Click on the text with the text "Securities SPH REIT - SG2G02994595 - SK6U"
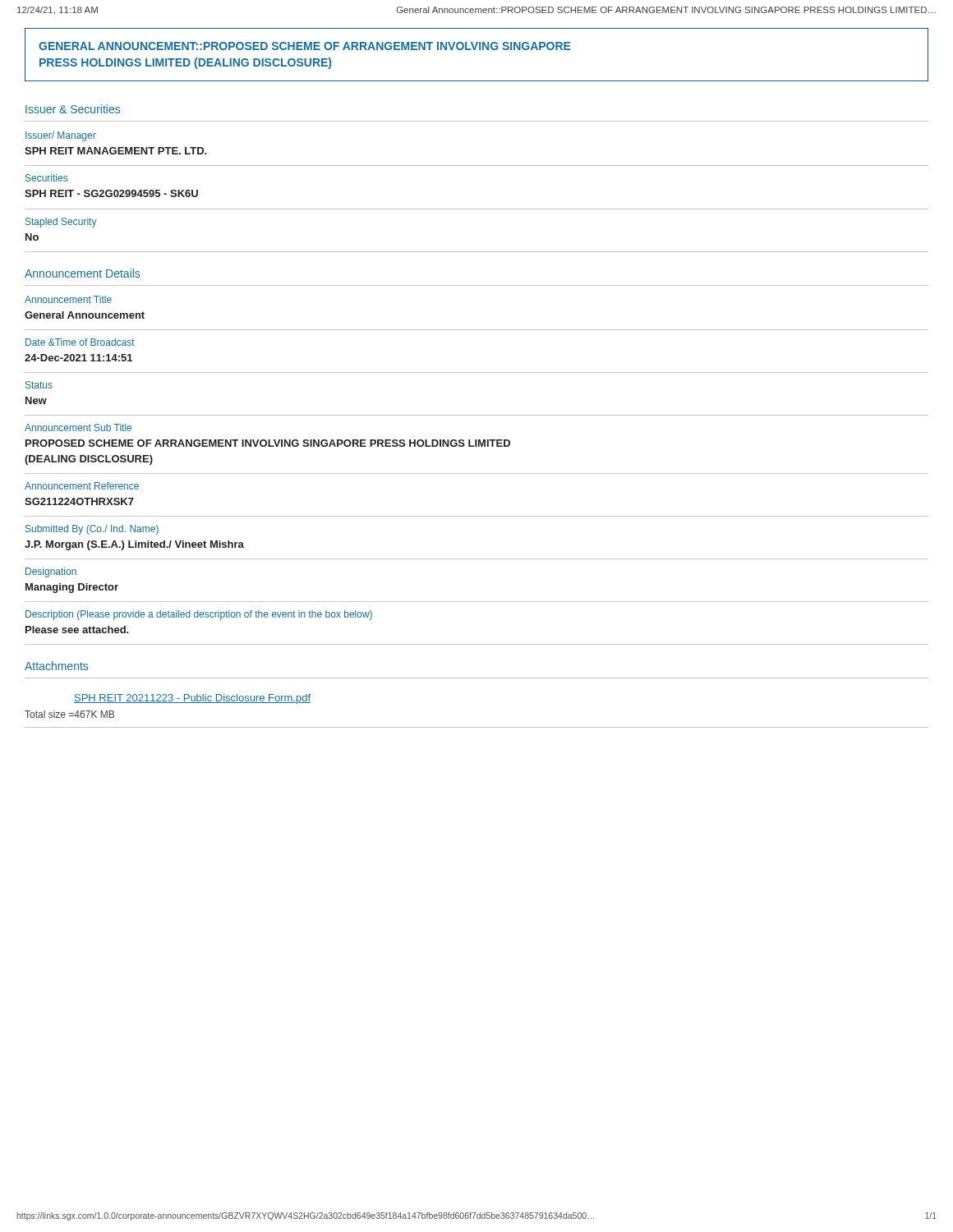953x1232 pixels. pyautogui.click(x=46, y=178)
